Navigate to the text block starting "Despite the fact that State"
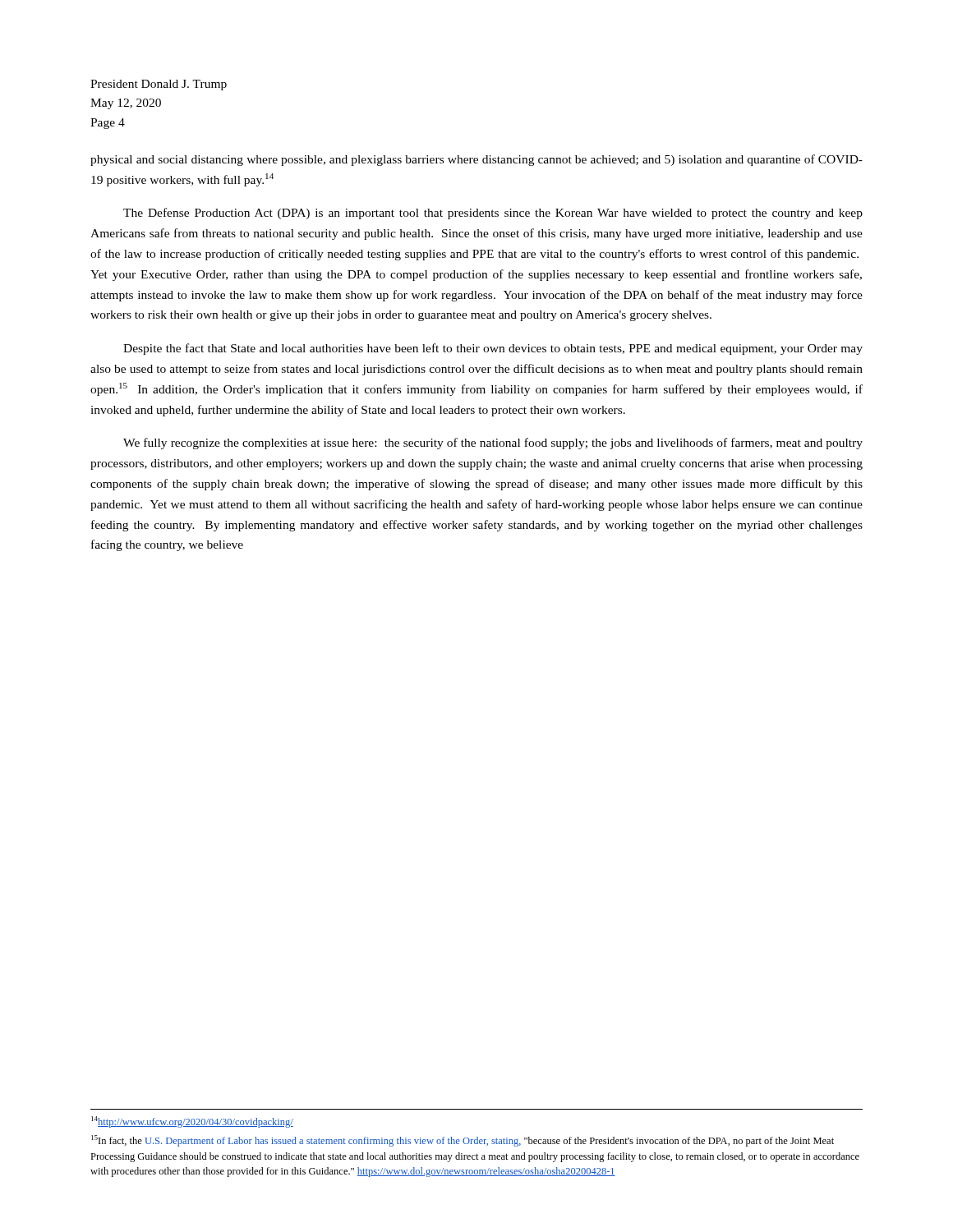Screen dimensions: 1232x953 (x=476, y=379)
